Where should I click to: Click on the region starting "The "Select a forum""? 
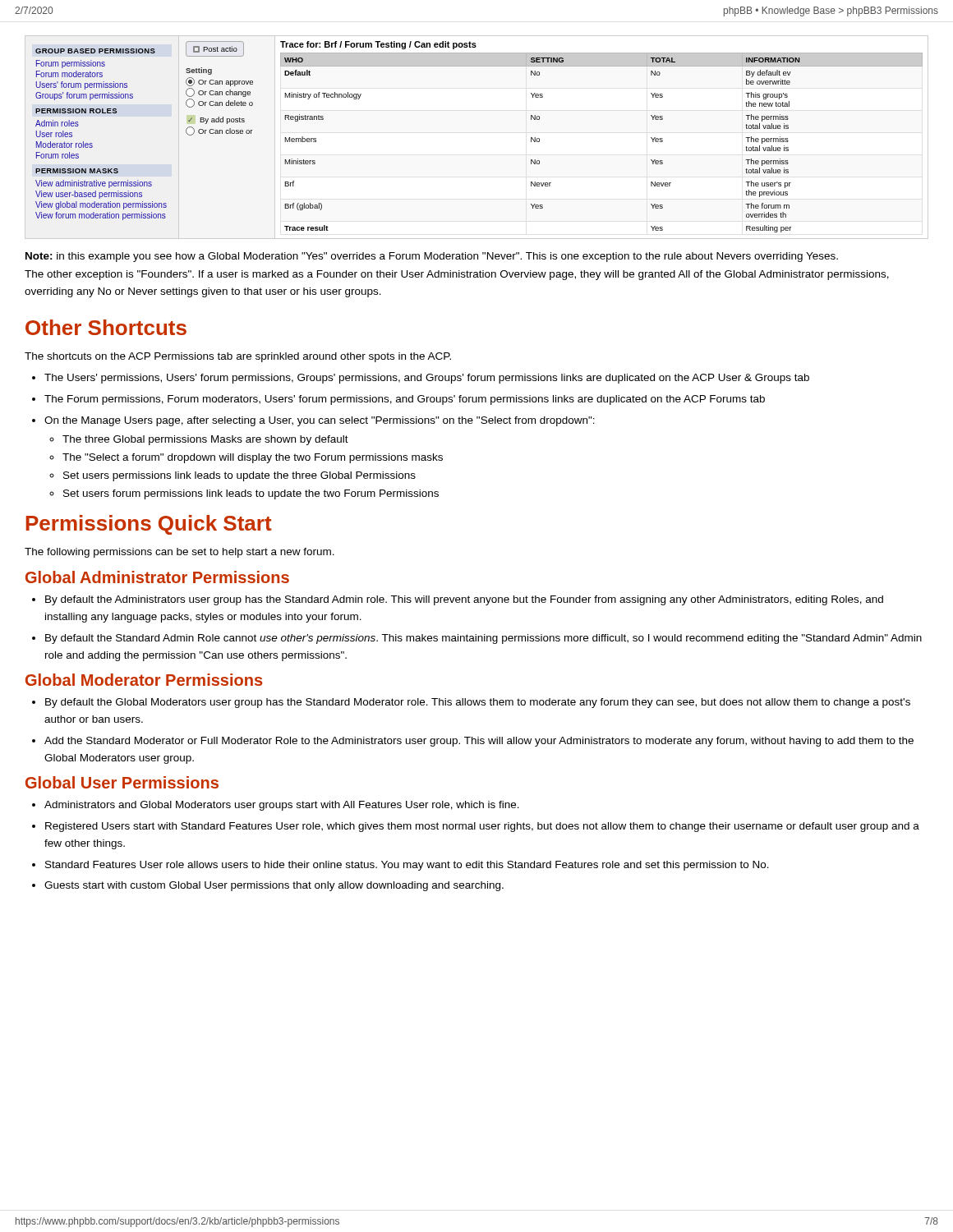click(253, 457)
